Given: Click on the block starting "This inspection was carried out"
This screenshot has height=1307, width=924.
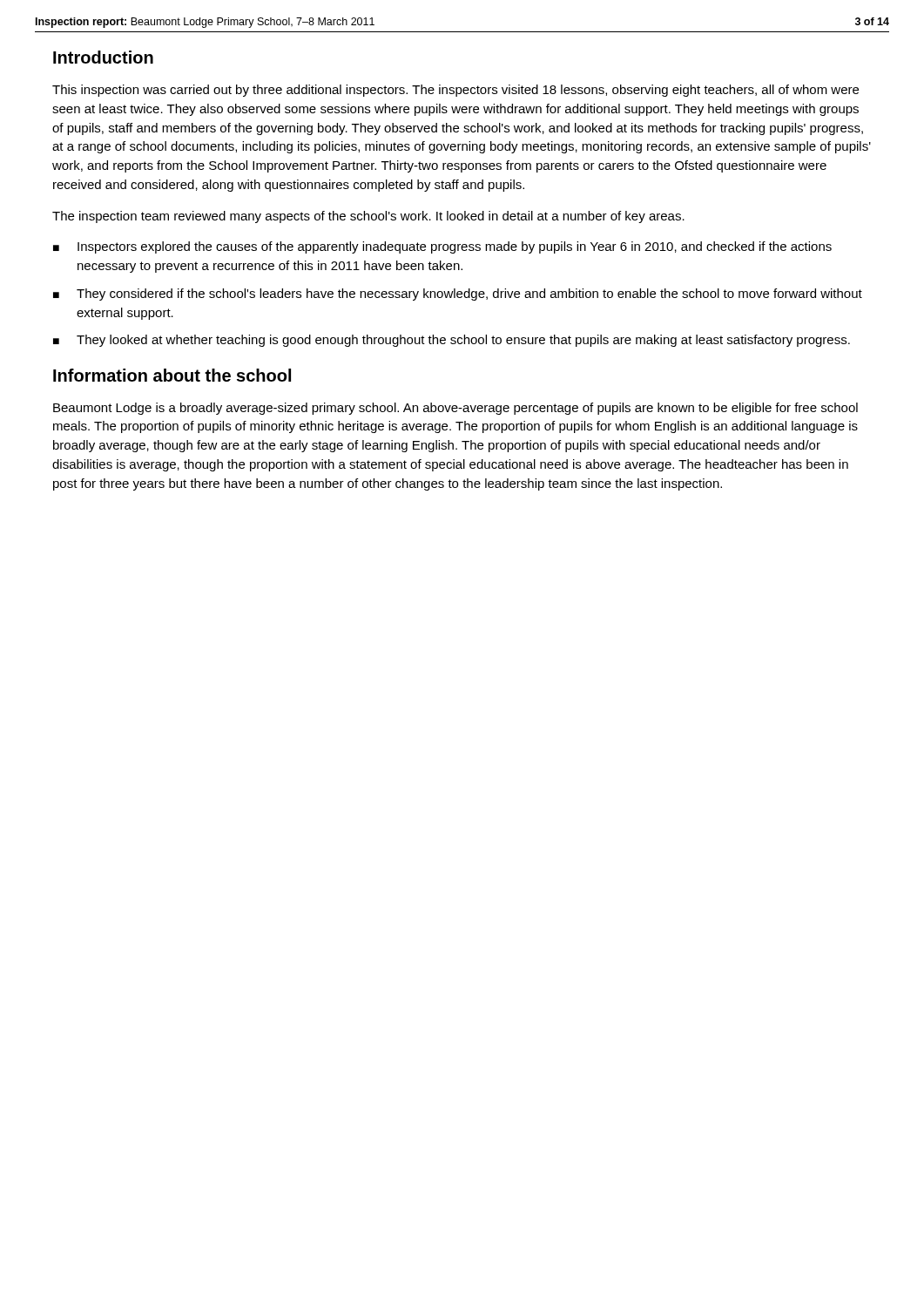Looking at the screenshot, I should point(462,137).
